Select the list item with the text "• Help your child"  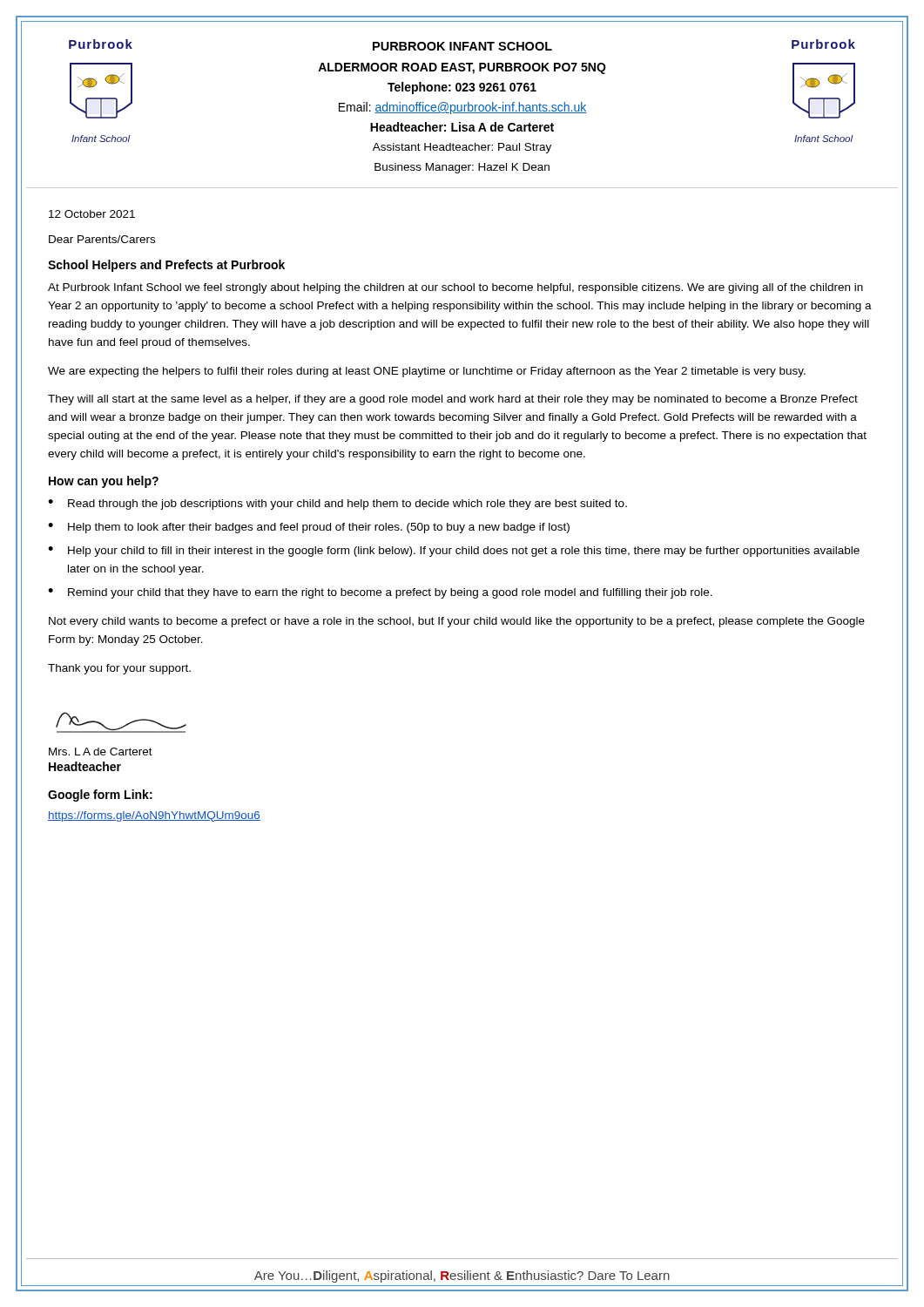tap(462, 560)
